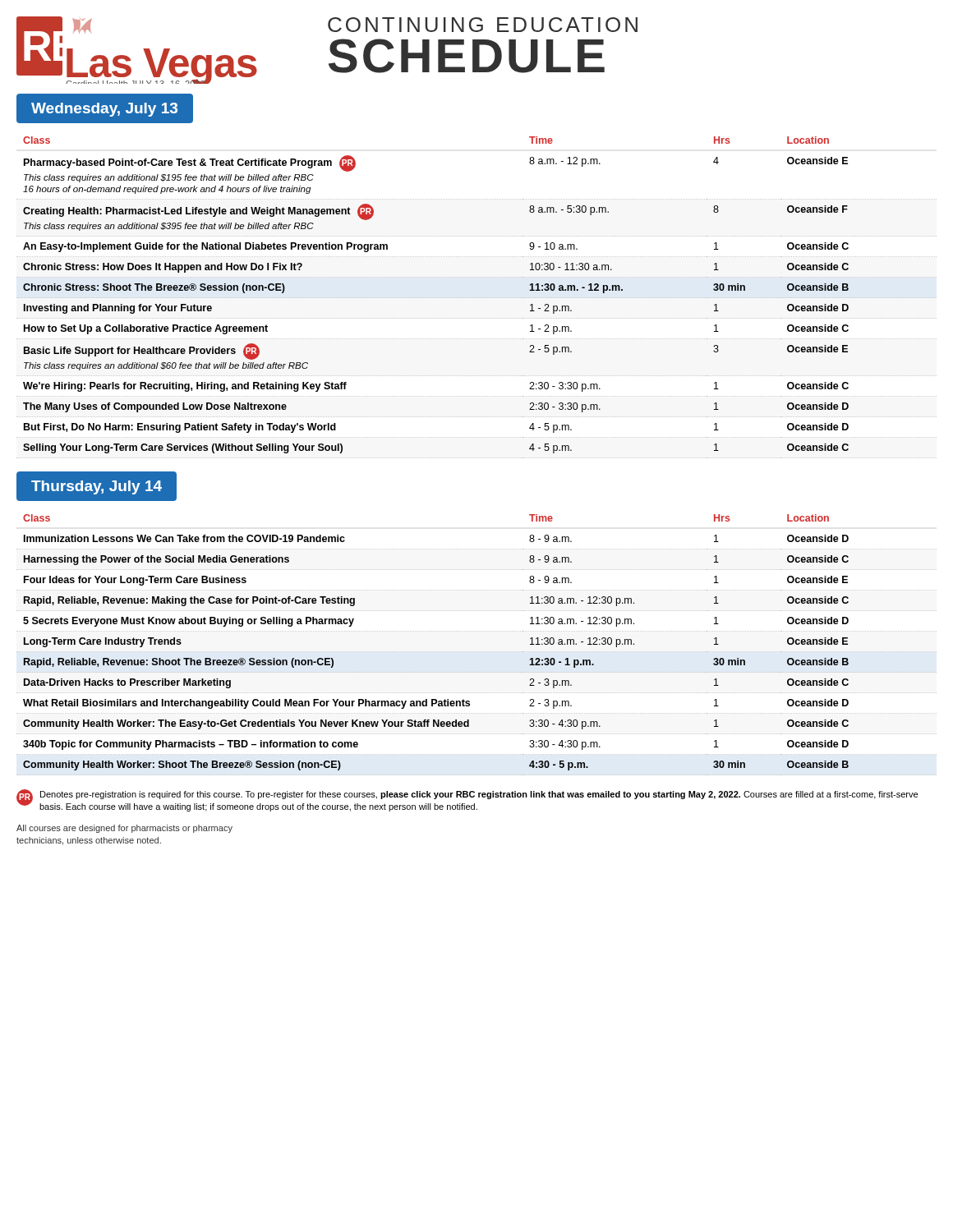Find the footnote that reads "PR Denotes pre-registration is required for this"

[476, 801]
